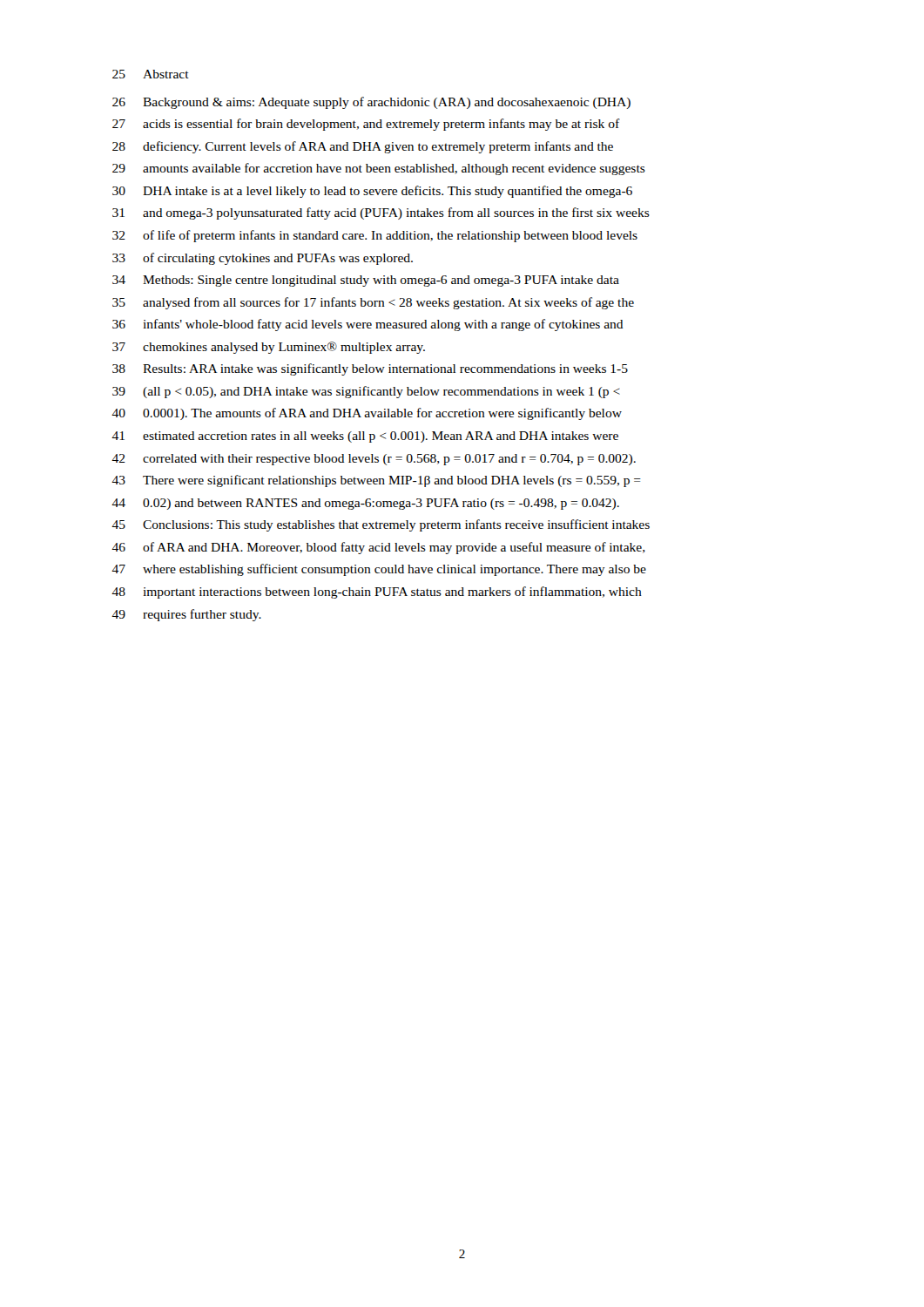Locate the text block containing "45 Conclusions: This study establishes that extremely preterm"
Image resolution: width=924 pixels, height=1307 pixels.
coord(462,569)
